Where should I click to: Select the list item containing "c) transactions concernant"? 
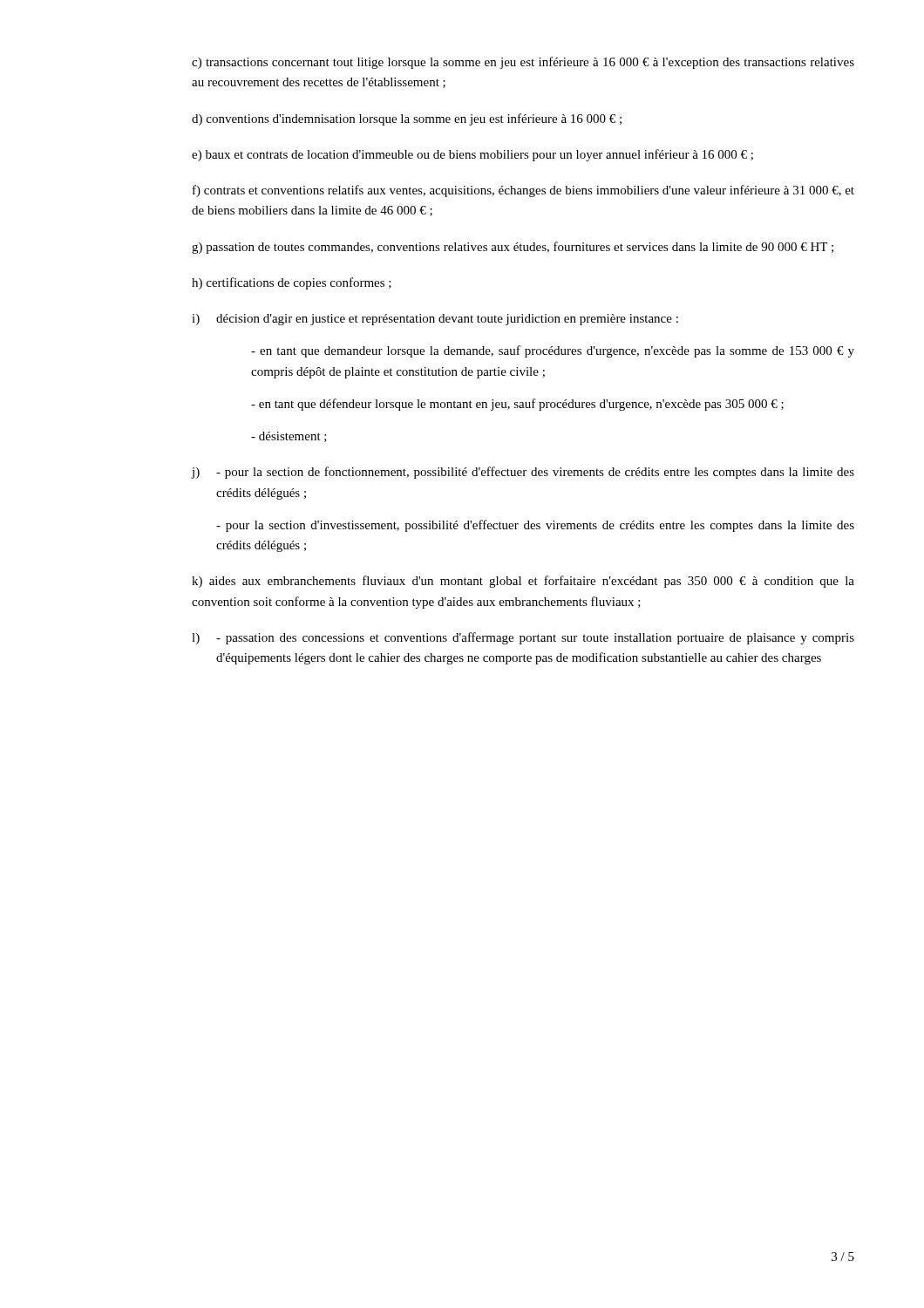523,72
